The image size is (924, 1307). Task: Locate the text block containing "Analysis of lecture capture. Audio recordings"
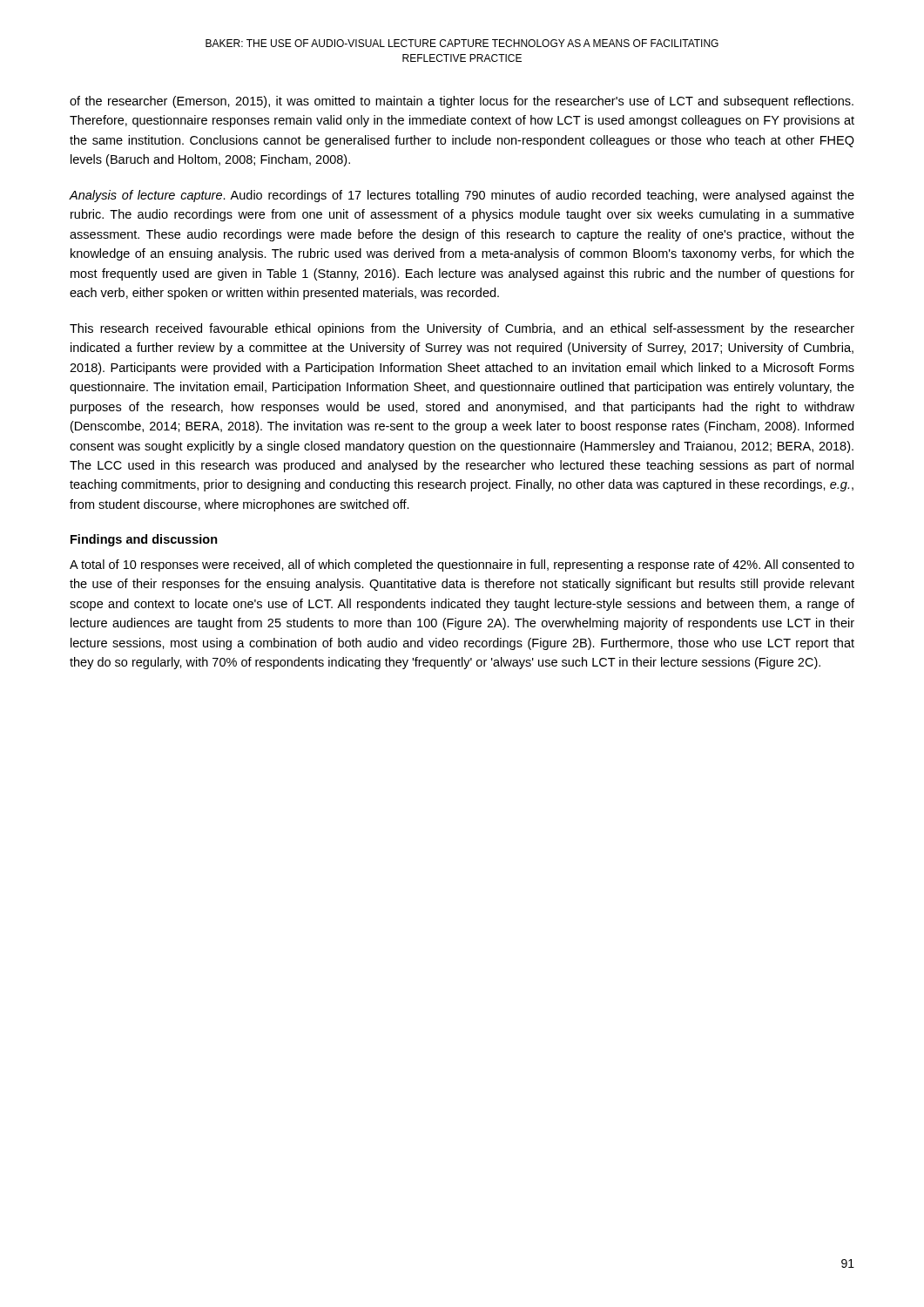click(462, 244)
